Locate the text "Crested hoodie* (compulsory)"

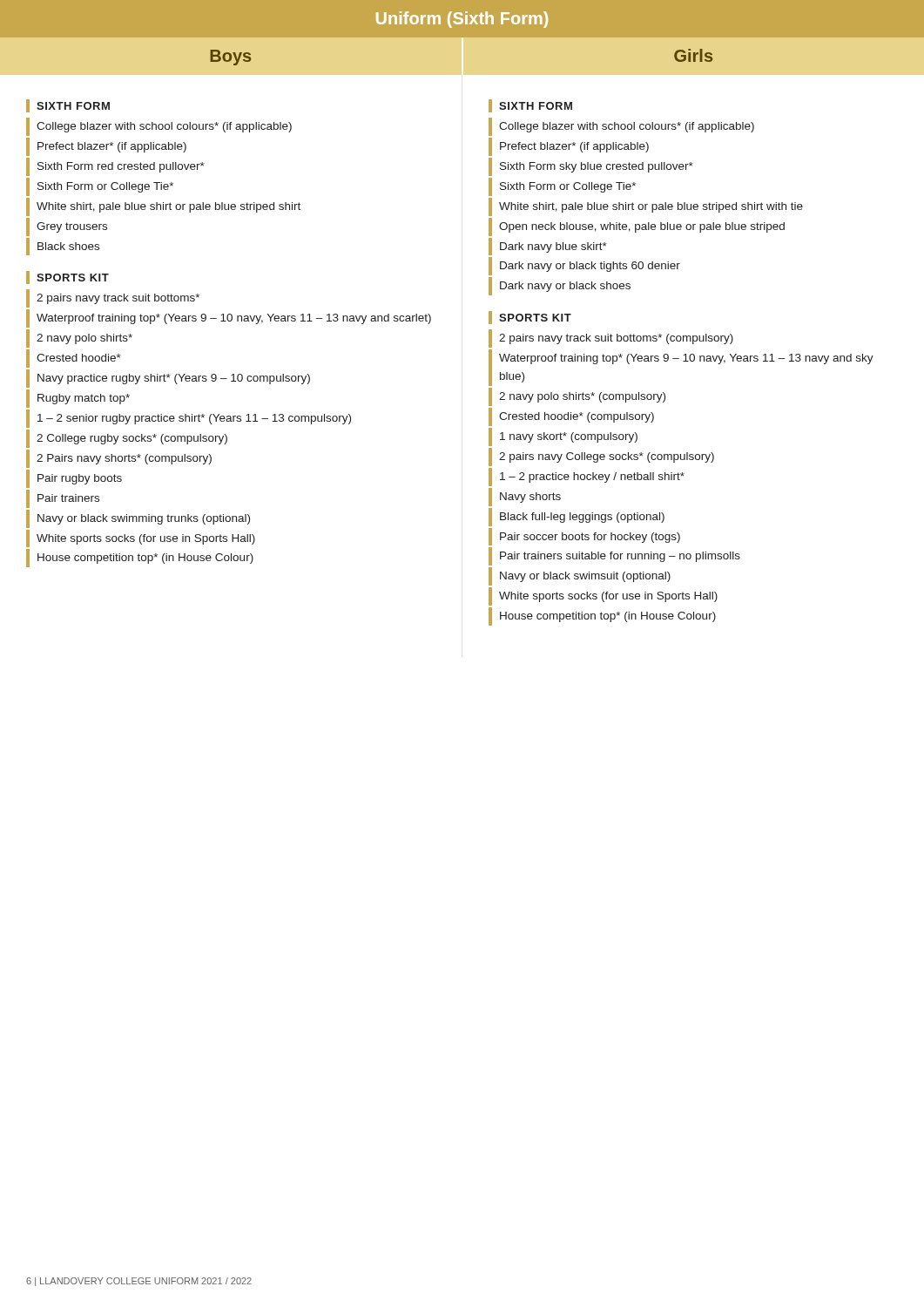[x=577, y=416]
